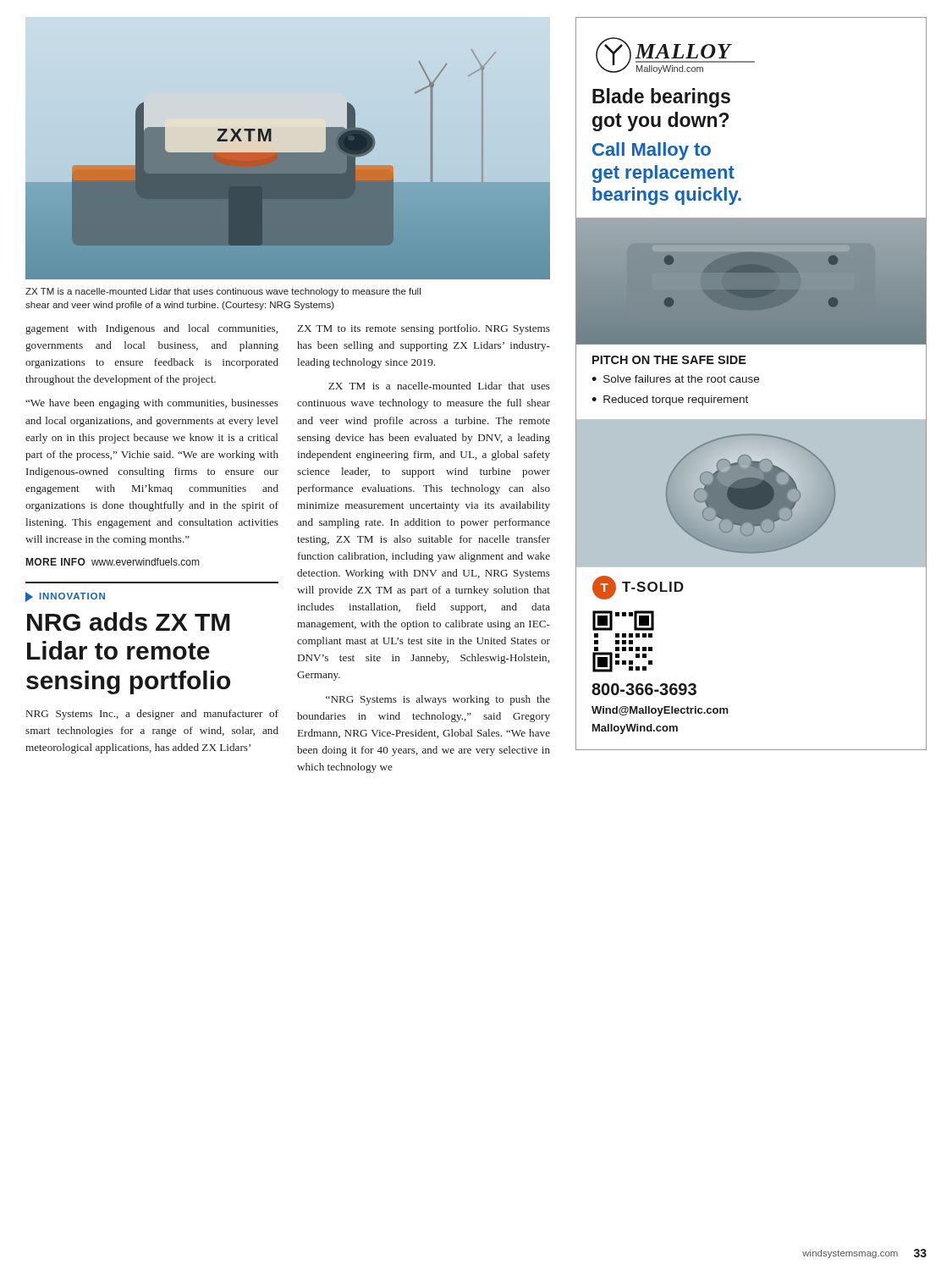Locate the element starting "ZX TM to its remote sensing portfolio."
Viewport: 952px width, 1270px height.
pyautogui.click(x=424, y=548)
